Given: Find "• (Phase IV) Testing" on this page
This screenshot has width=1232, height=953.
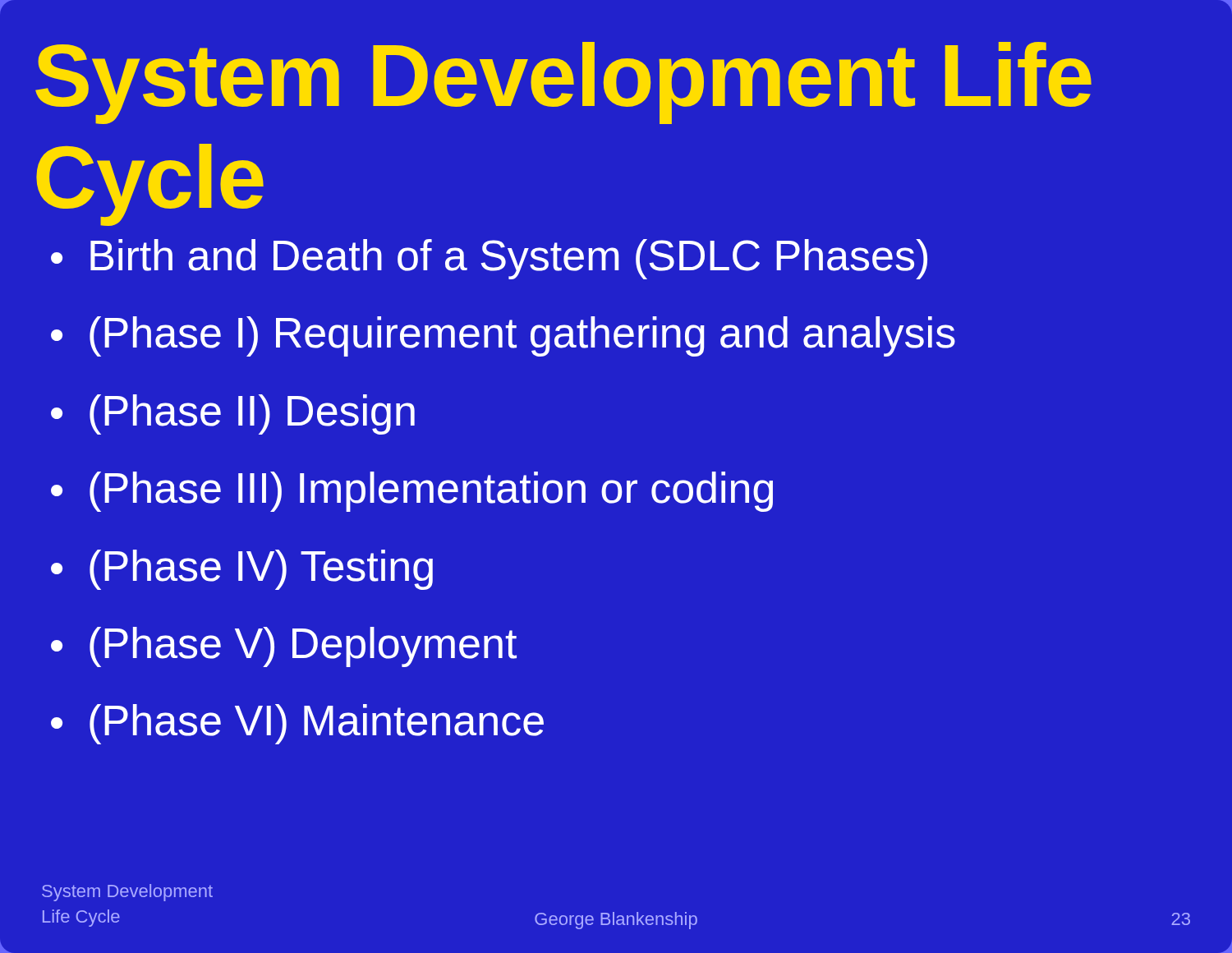Looking at the screenshot, I should [242, 567].
